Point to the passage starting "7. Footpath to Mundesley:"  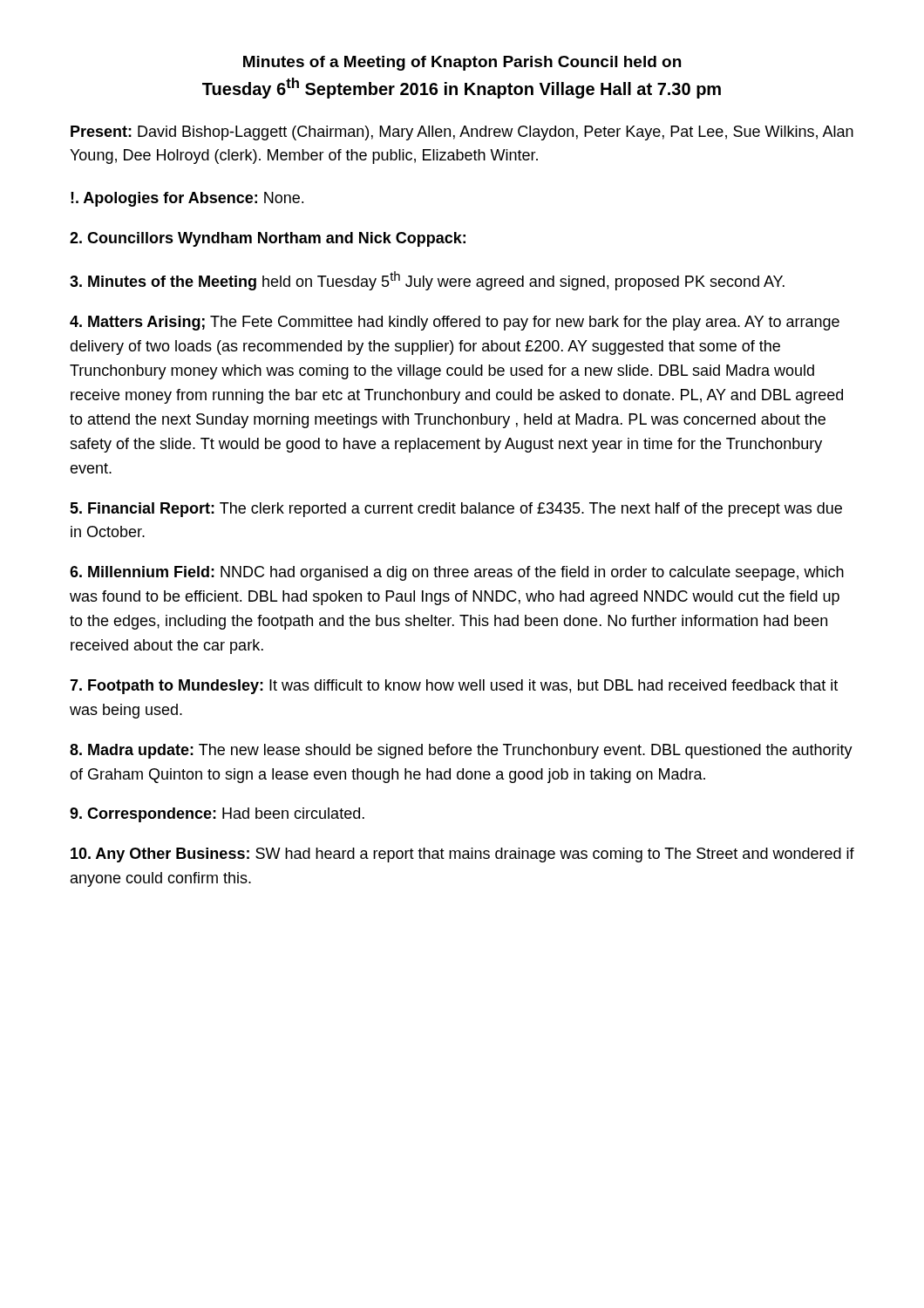coord(454,697)
